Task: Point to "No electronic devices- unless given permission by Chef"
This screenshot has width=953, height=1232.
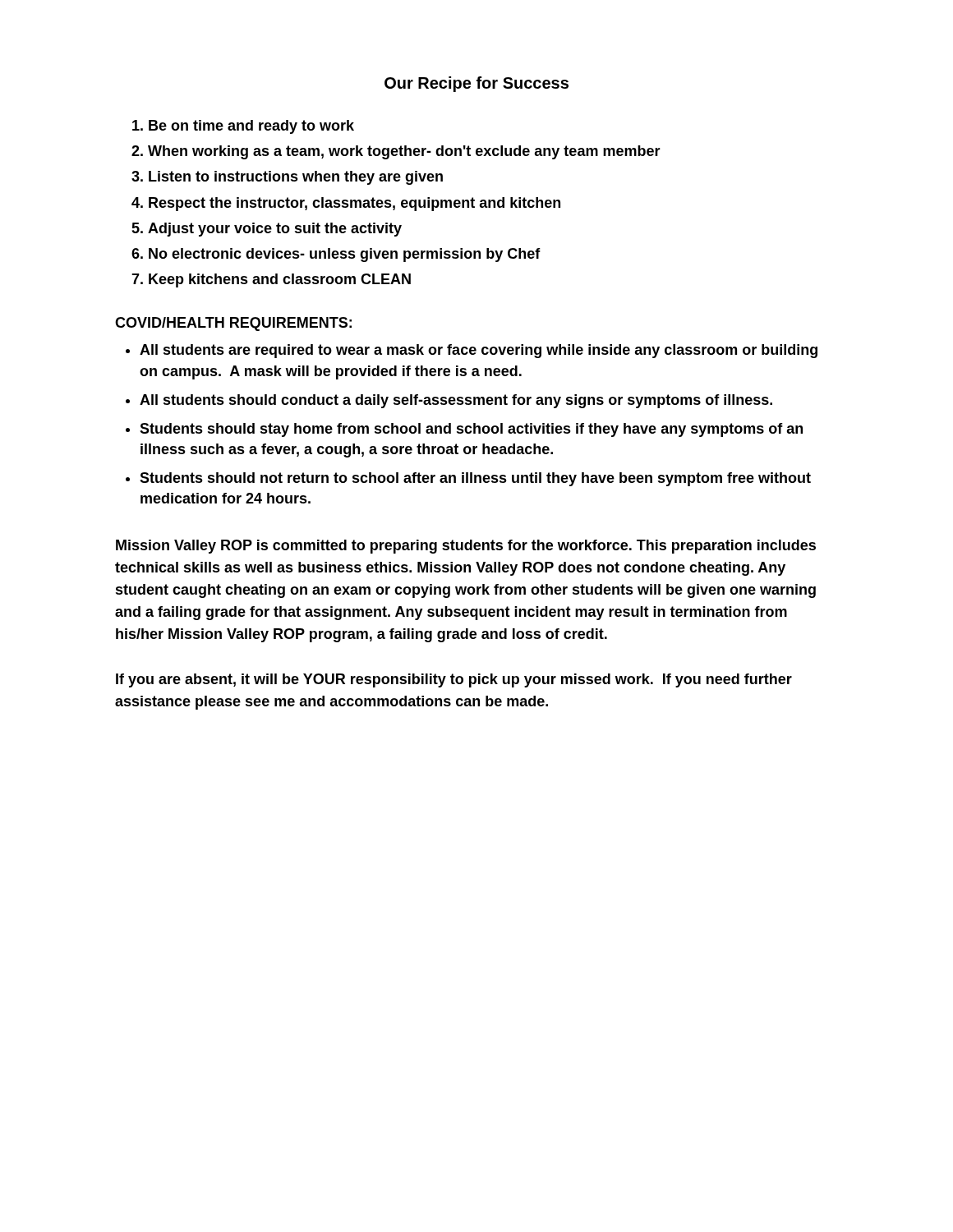Action: (344, 254)
